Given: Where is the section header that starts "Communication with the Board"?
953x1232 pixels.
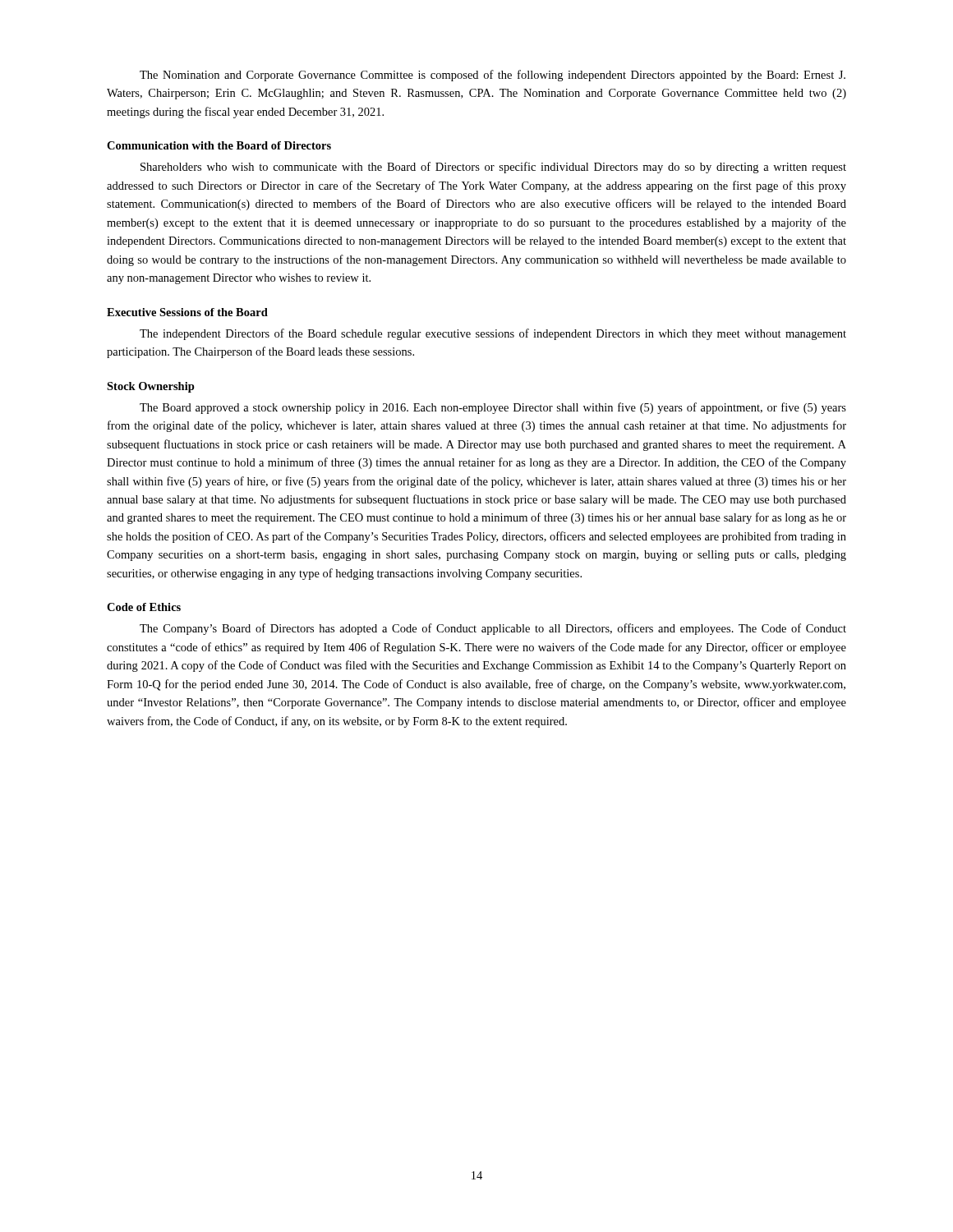Looking at the screenshot, I should (219, 146).
